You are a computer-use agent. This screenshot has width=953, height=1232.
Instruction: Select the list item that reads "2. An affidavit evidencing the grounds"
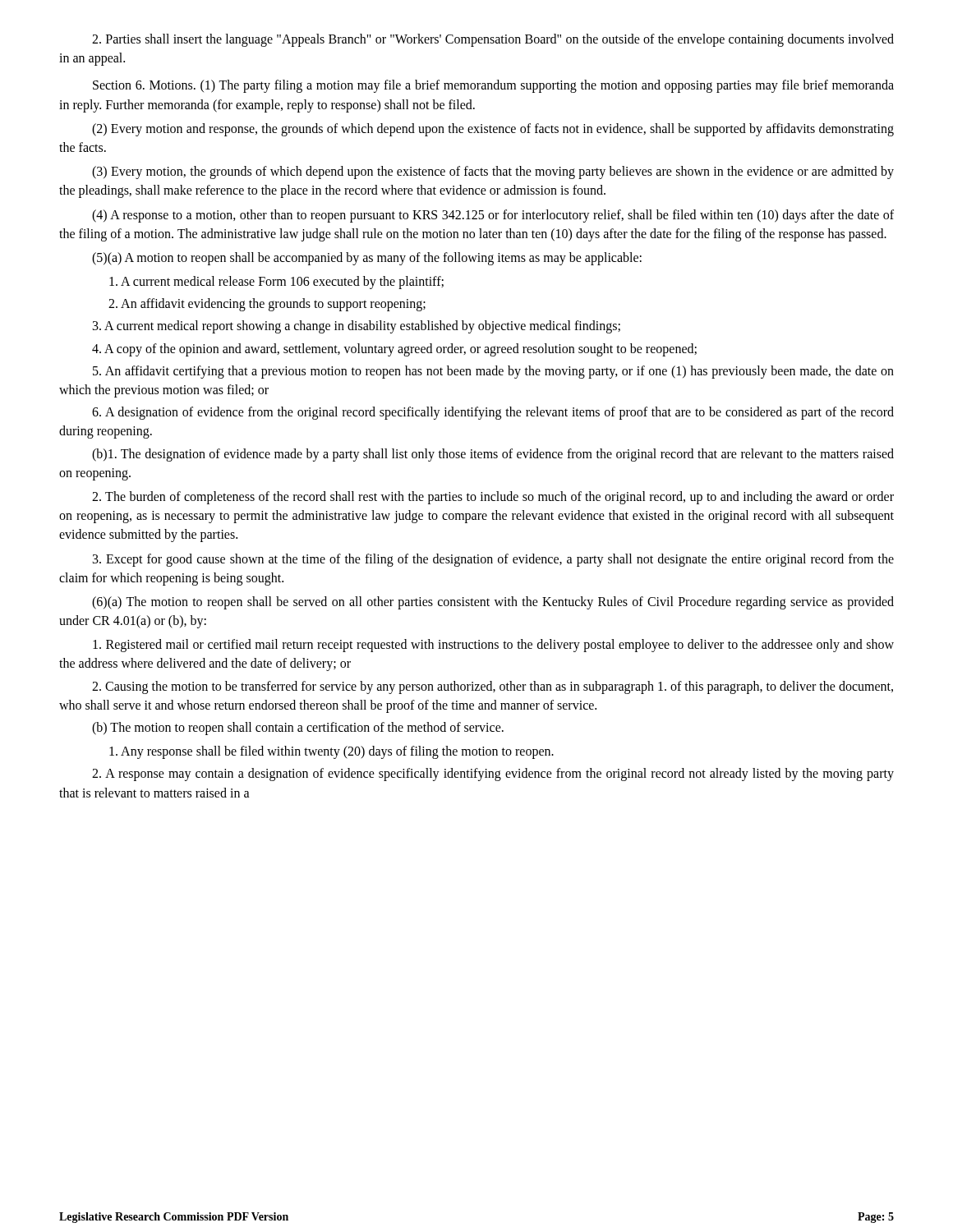pyautogui.click(x=267, y=305)
